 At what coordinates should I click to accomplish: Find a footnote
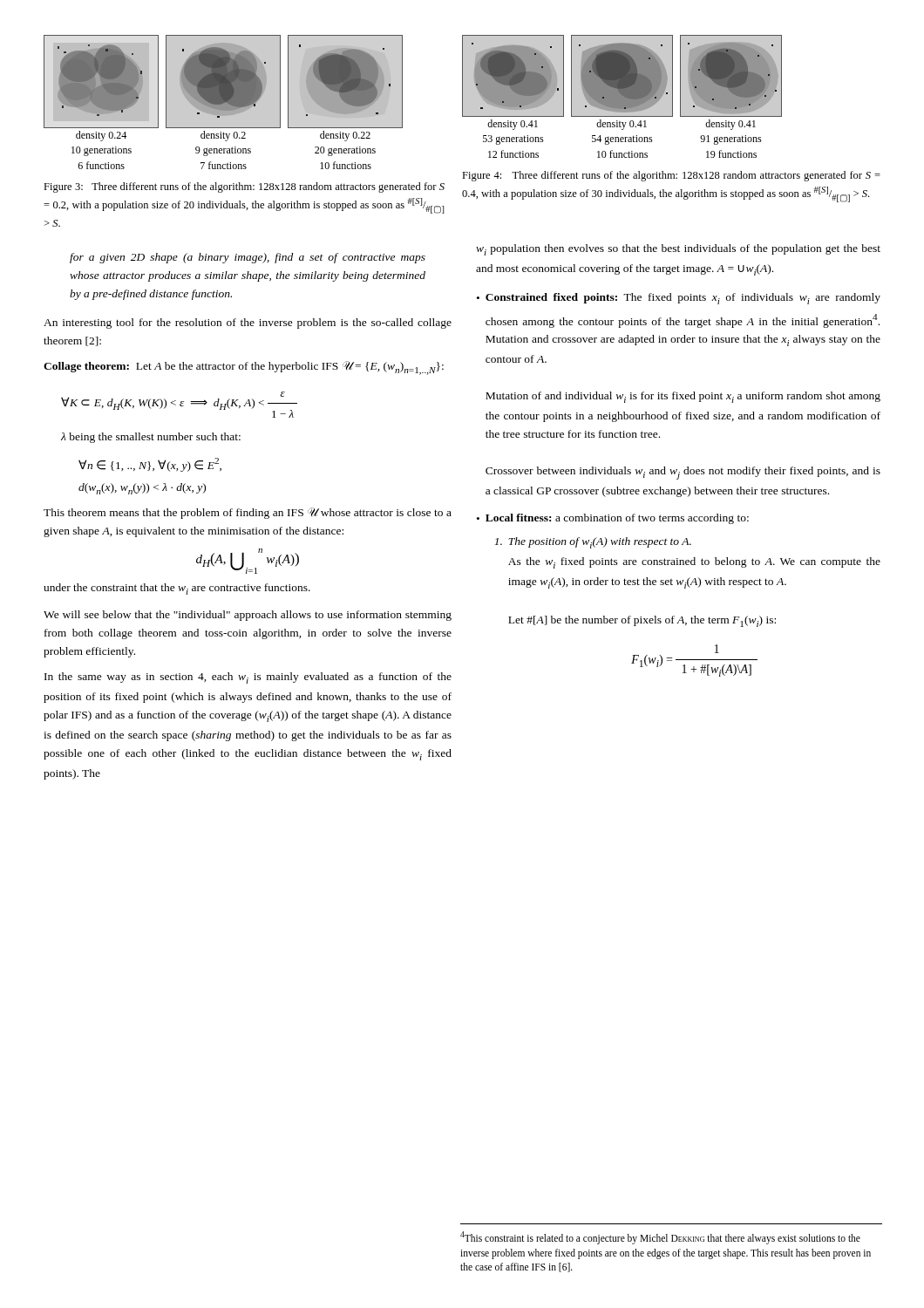[666, 1251]
